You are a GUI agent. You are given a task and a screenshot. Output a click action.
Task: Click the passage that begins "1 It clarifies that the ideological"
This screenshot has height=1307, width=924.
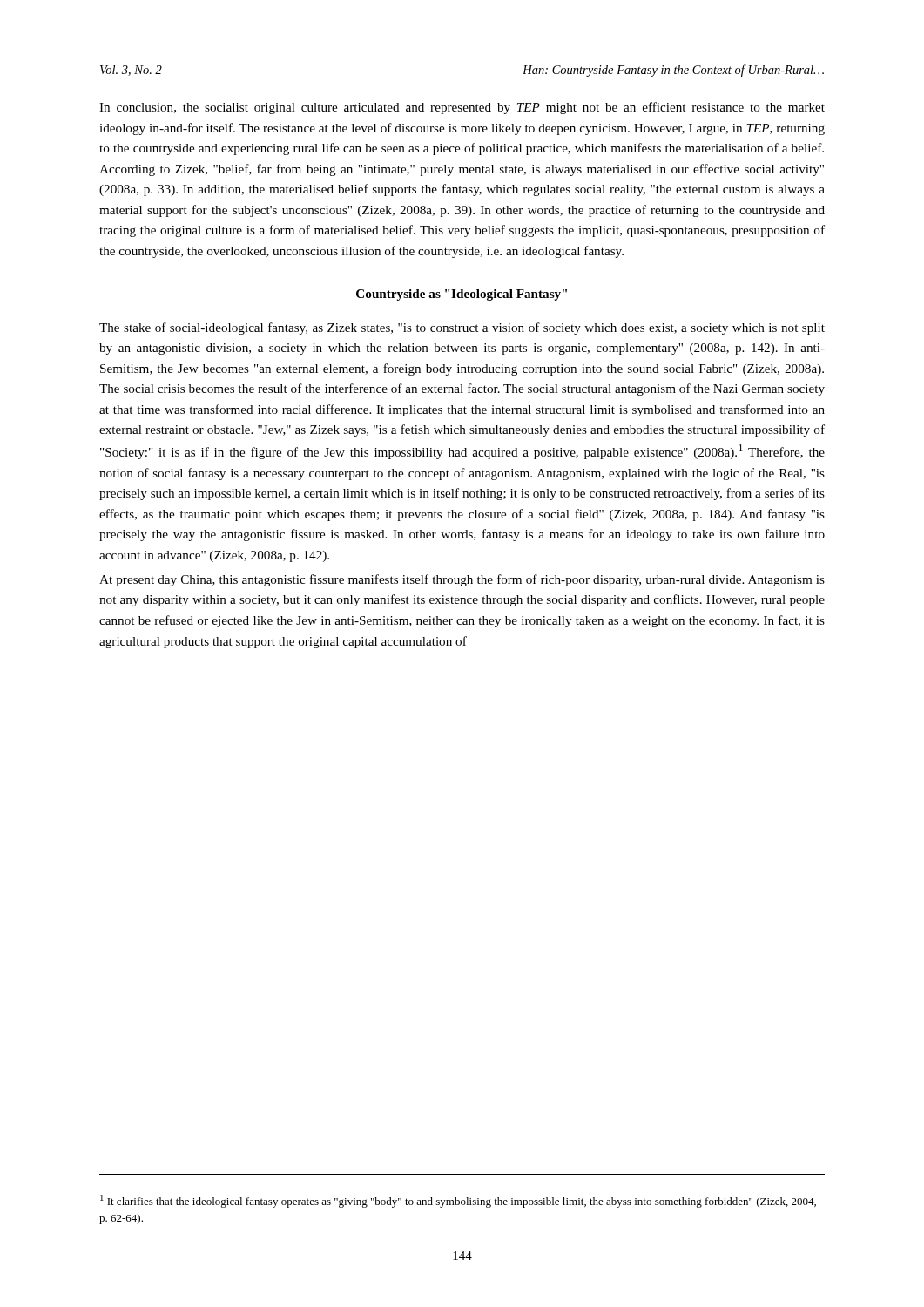(462, 1209)
